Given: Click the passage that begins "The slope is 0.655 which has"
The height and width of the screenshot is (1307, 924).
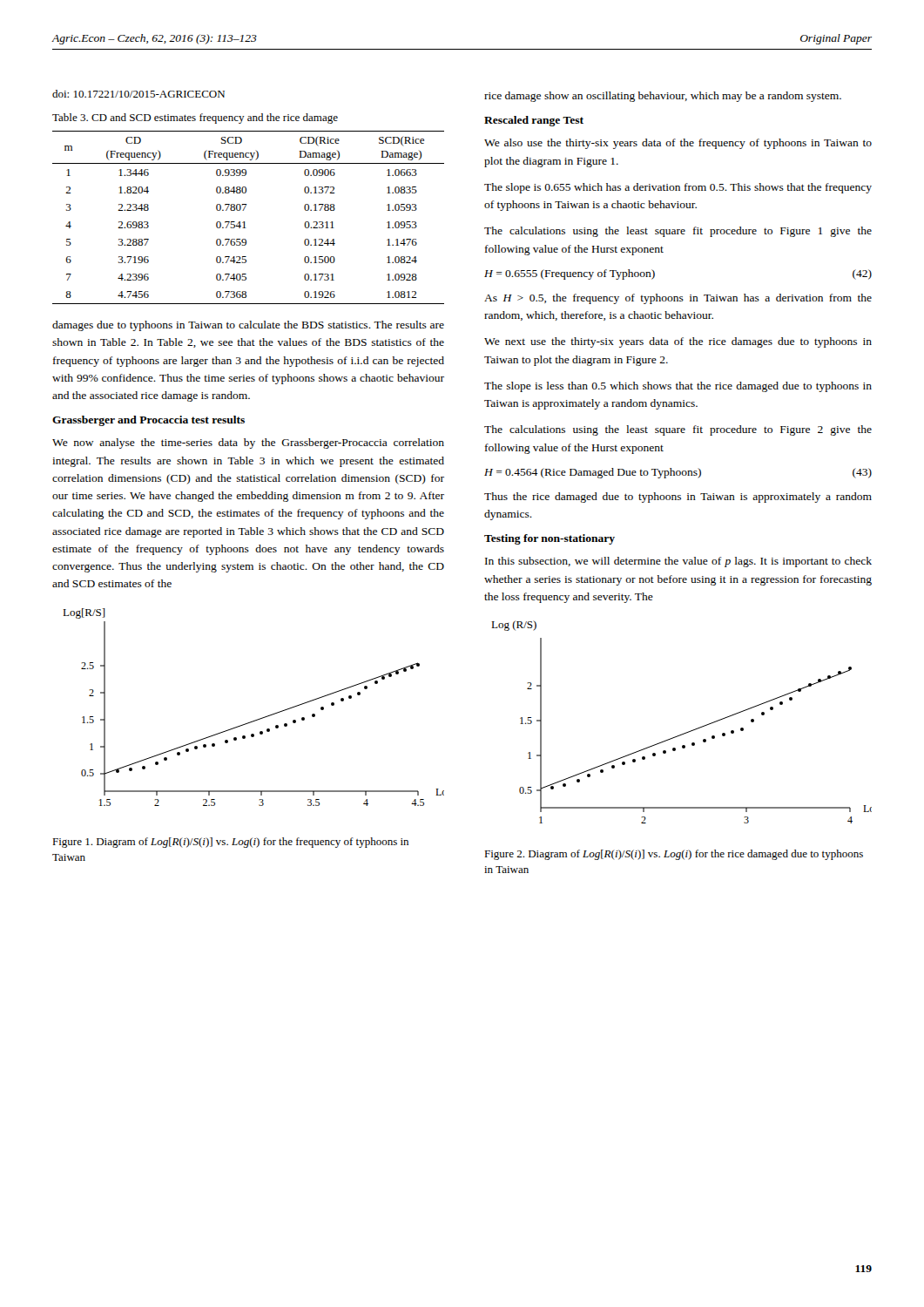Looking at the screenshot, I should tap(678, 195).
